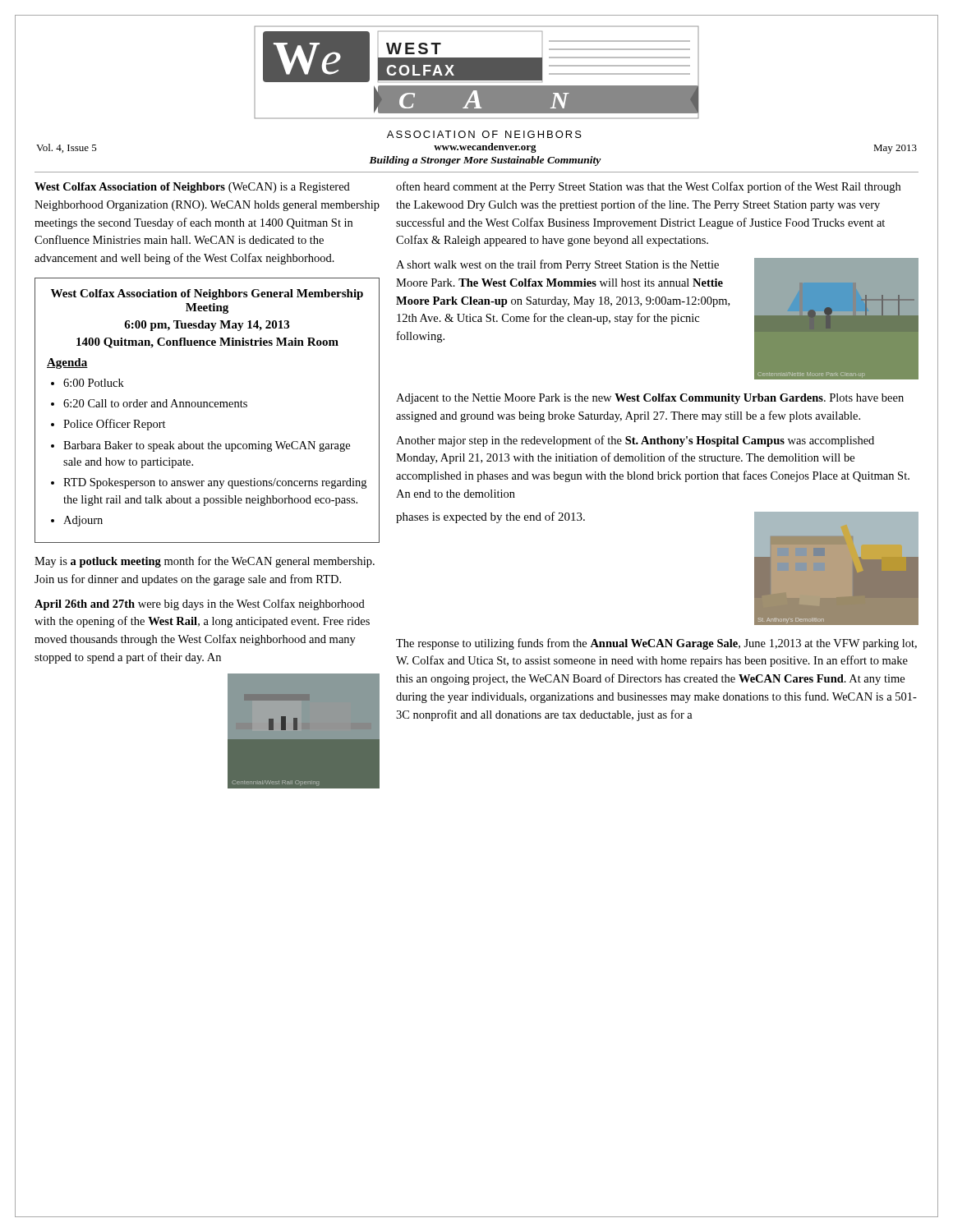Find the block on this page that starts "May is a potluck meeting month for"
This screenshot has height=1232, width=953.
click(x=207, y=571)
